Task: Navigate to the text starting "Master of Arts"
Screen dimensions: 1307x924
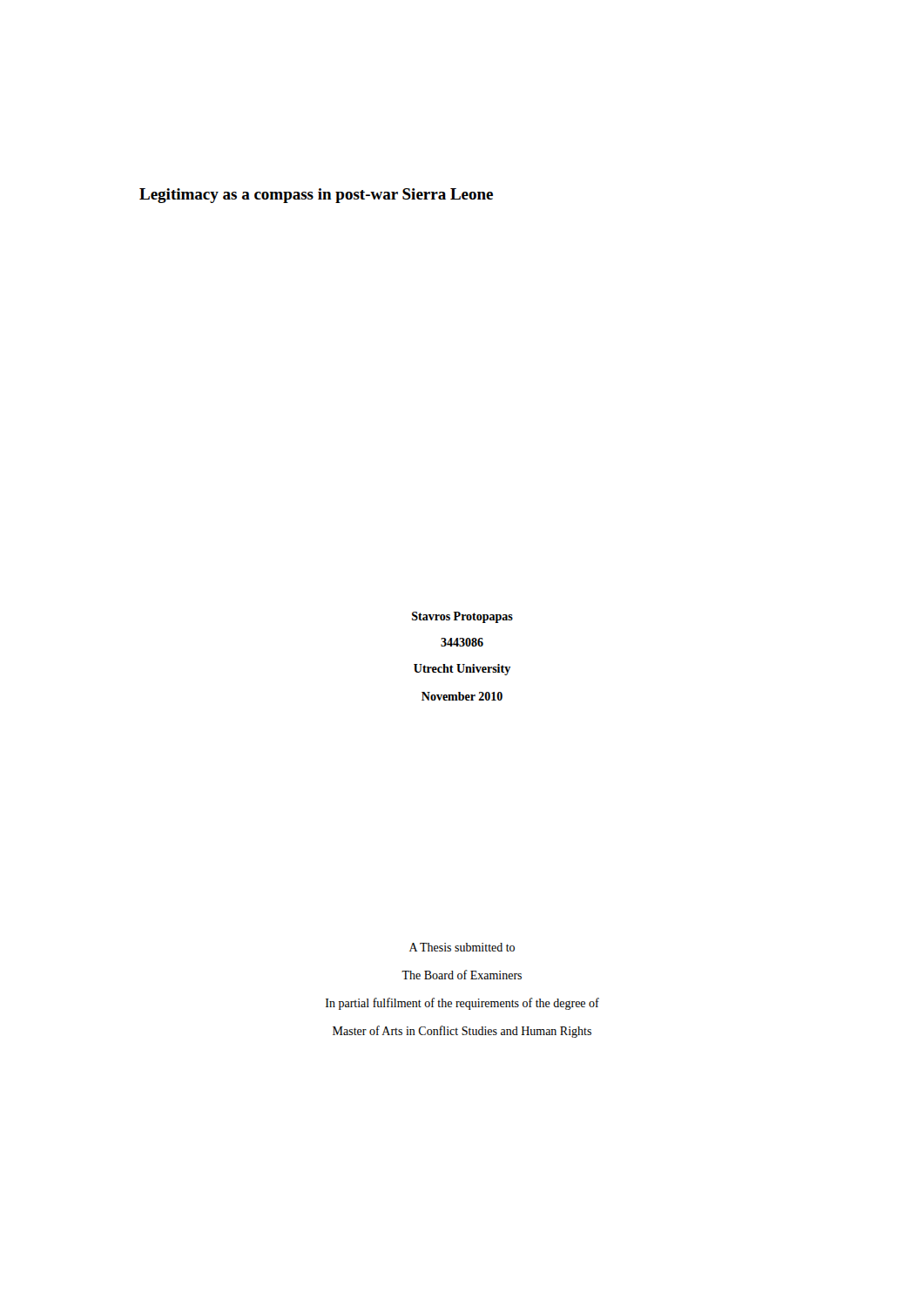Action: coord(462,1031)
